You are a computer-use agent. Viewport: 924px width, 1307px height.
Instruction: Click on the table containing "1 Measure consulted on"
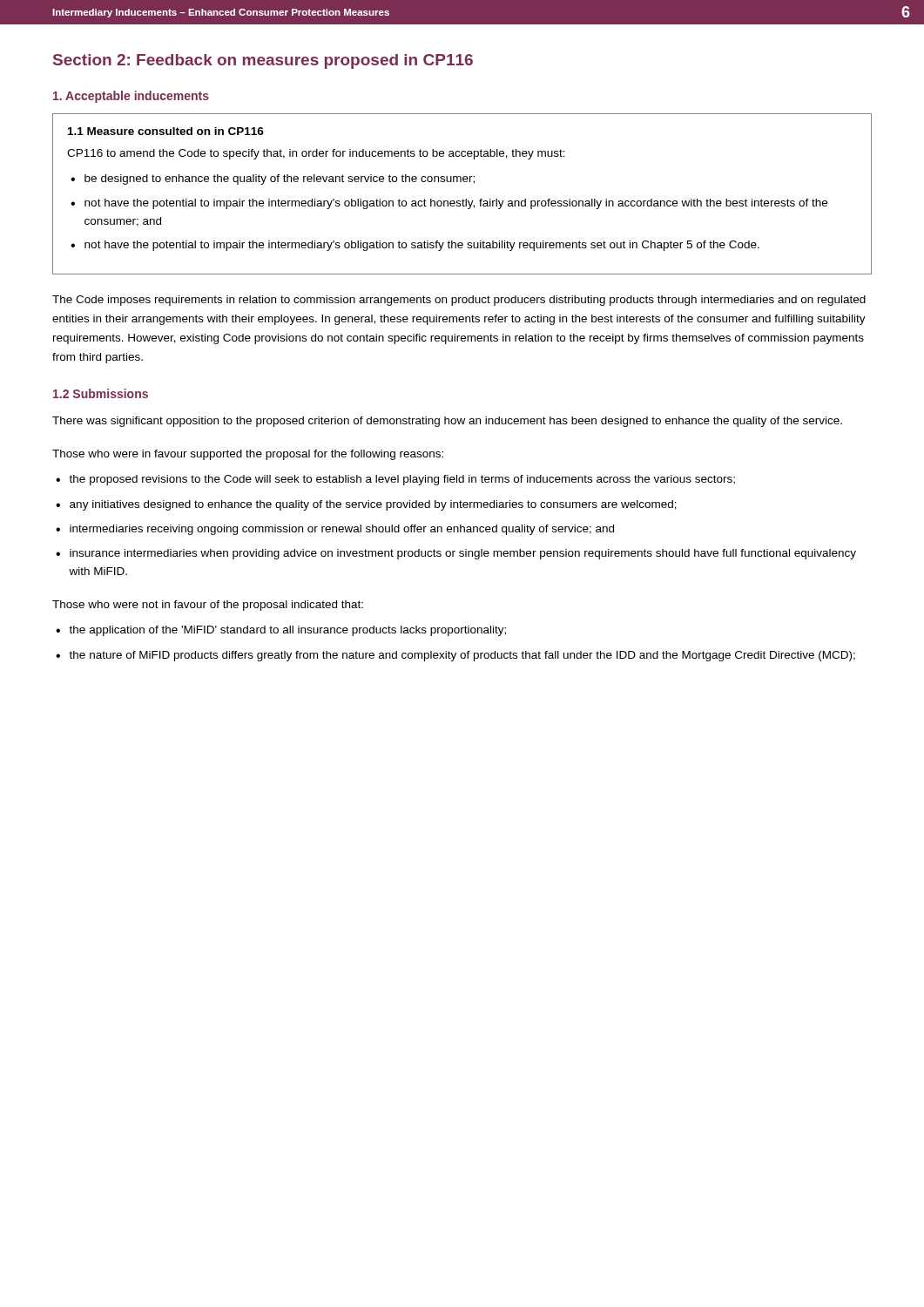[462, 194]
